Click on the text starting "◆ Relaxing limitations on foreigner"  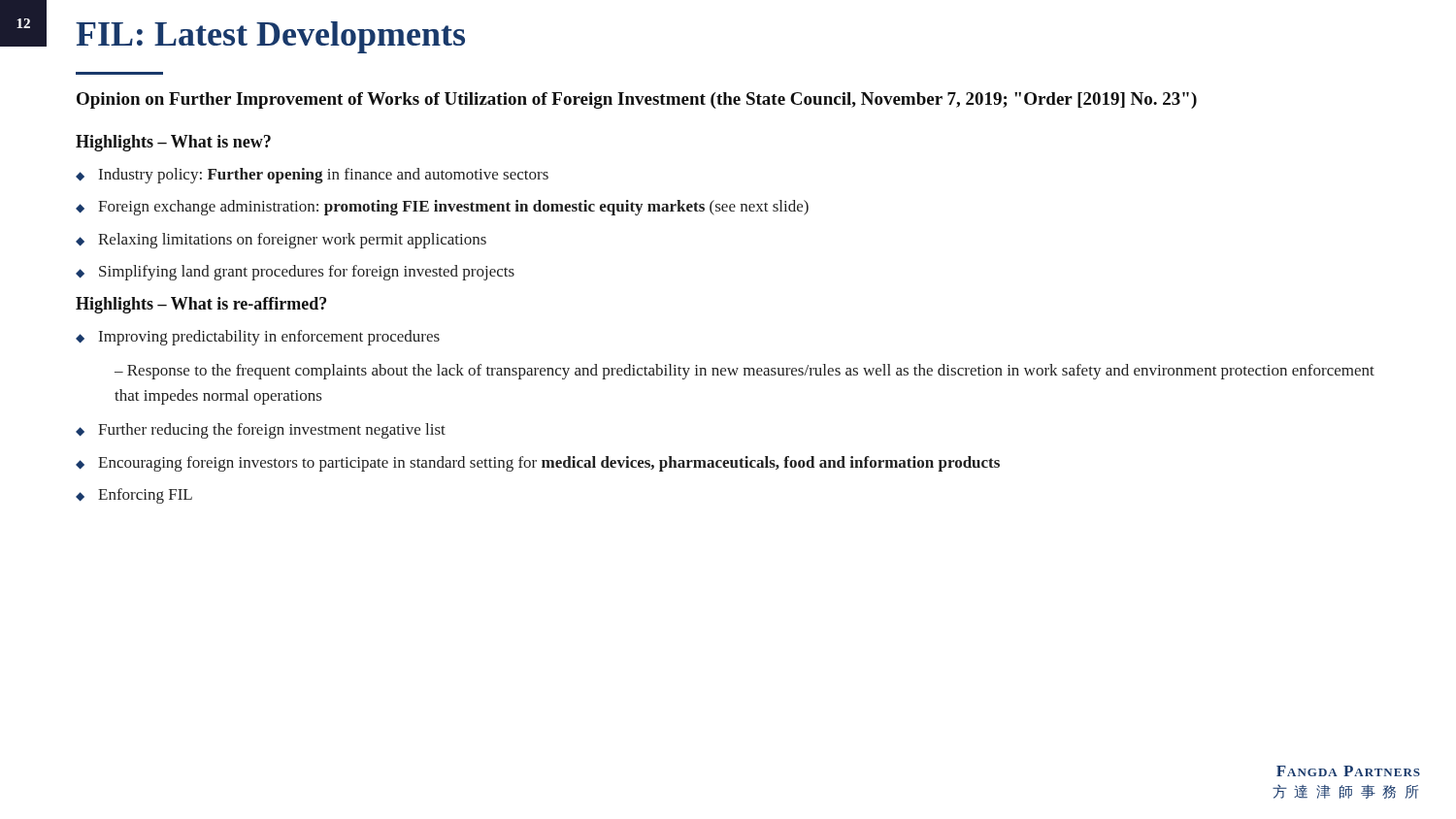281,239
